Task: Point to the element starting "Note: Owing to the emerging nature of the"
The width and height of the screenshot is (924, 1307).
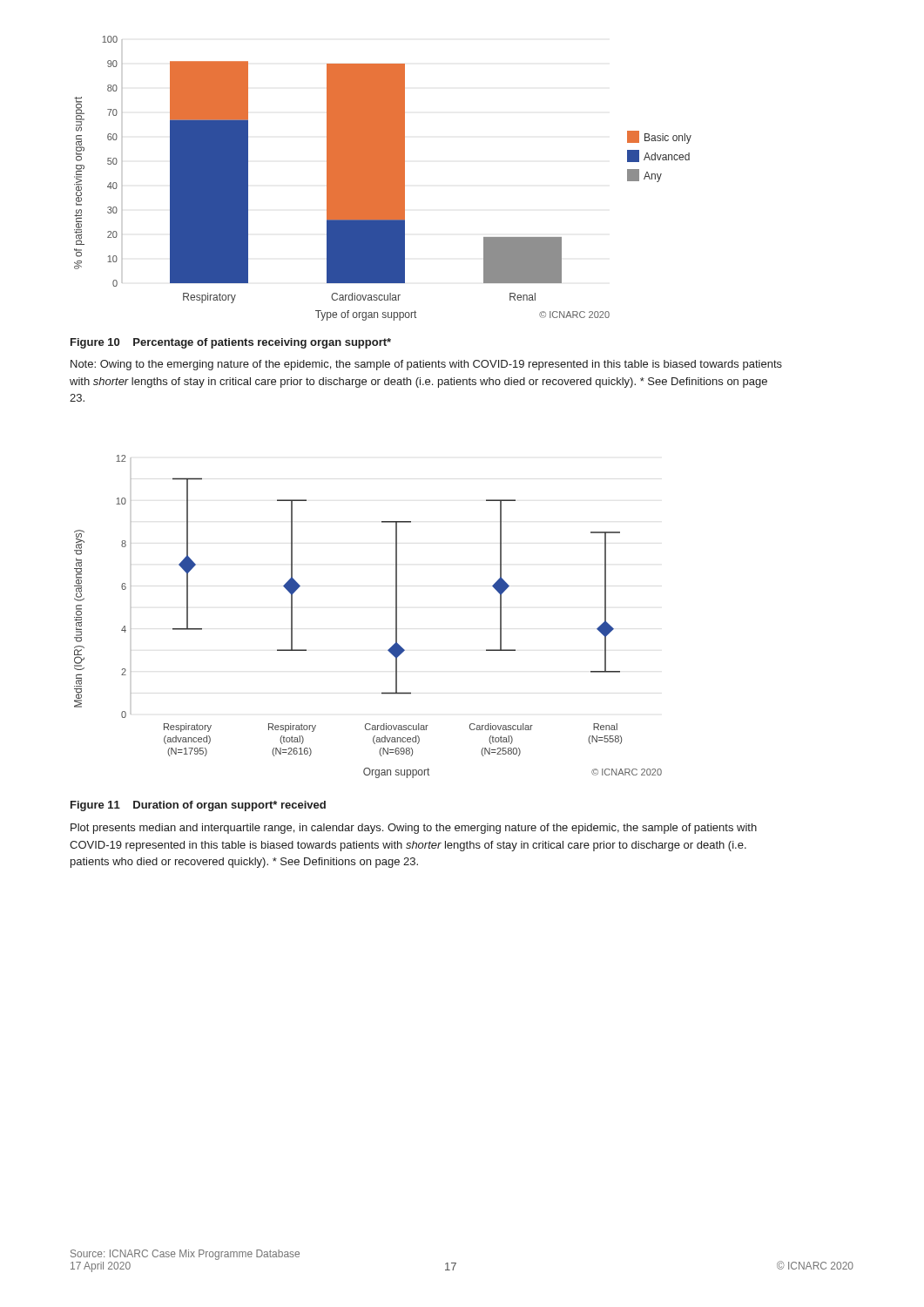Action: pos(426,381)
